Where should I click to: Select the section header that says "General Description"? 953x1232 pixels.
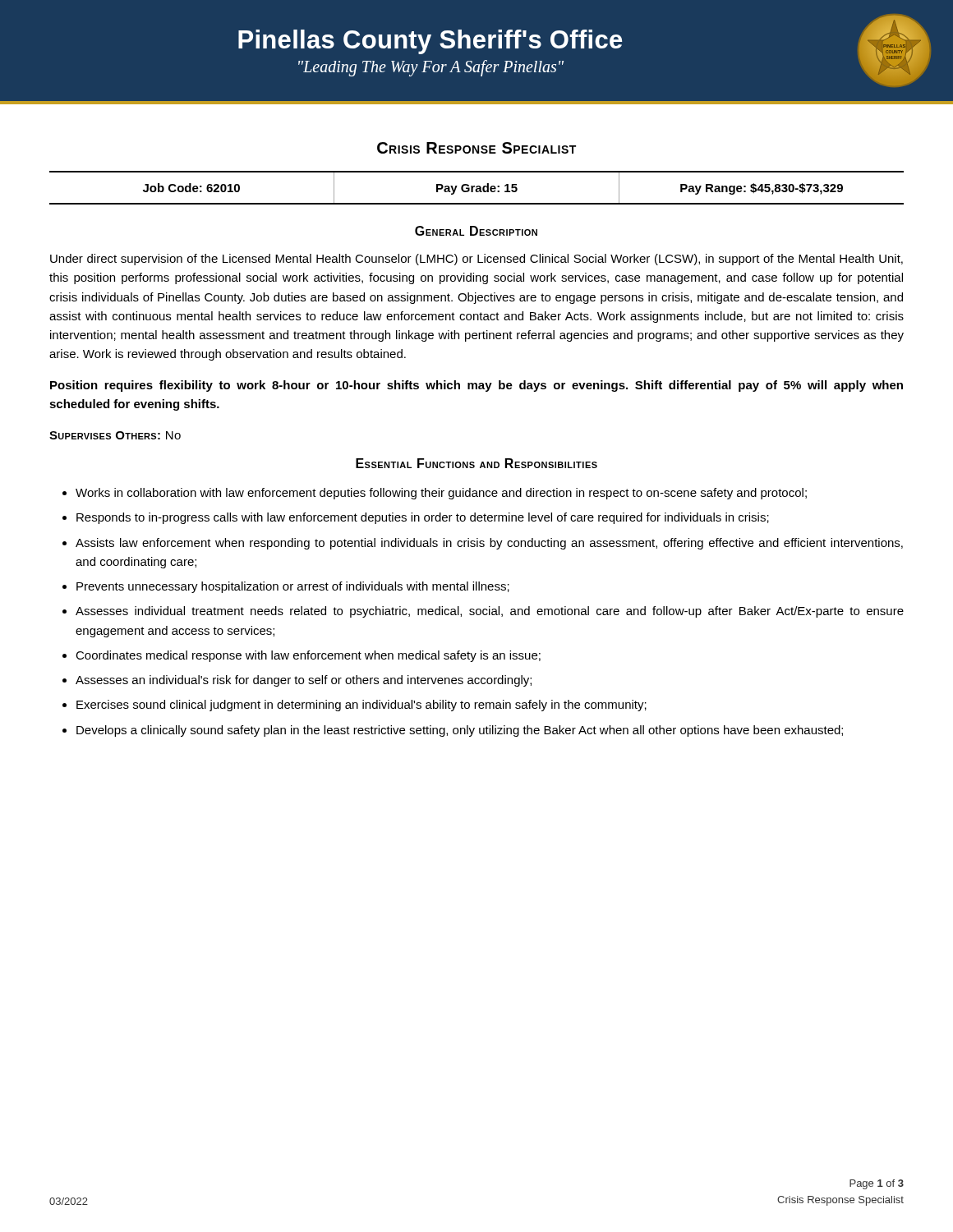click(476, 231)
